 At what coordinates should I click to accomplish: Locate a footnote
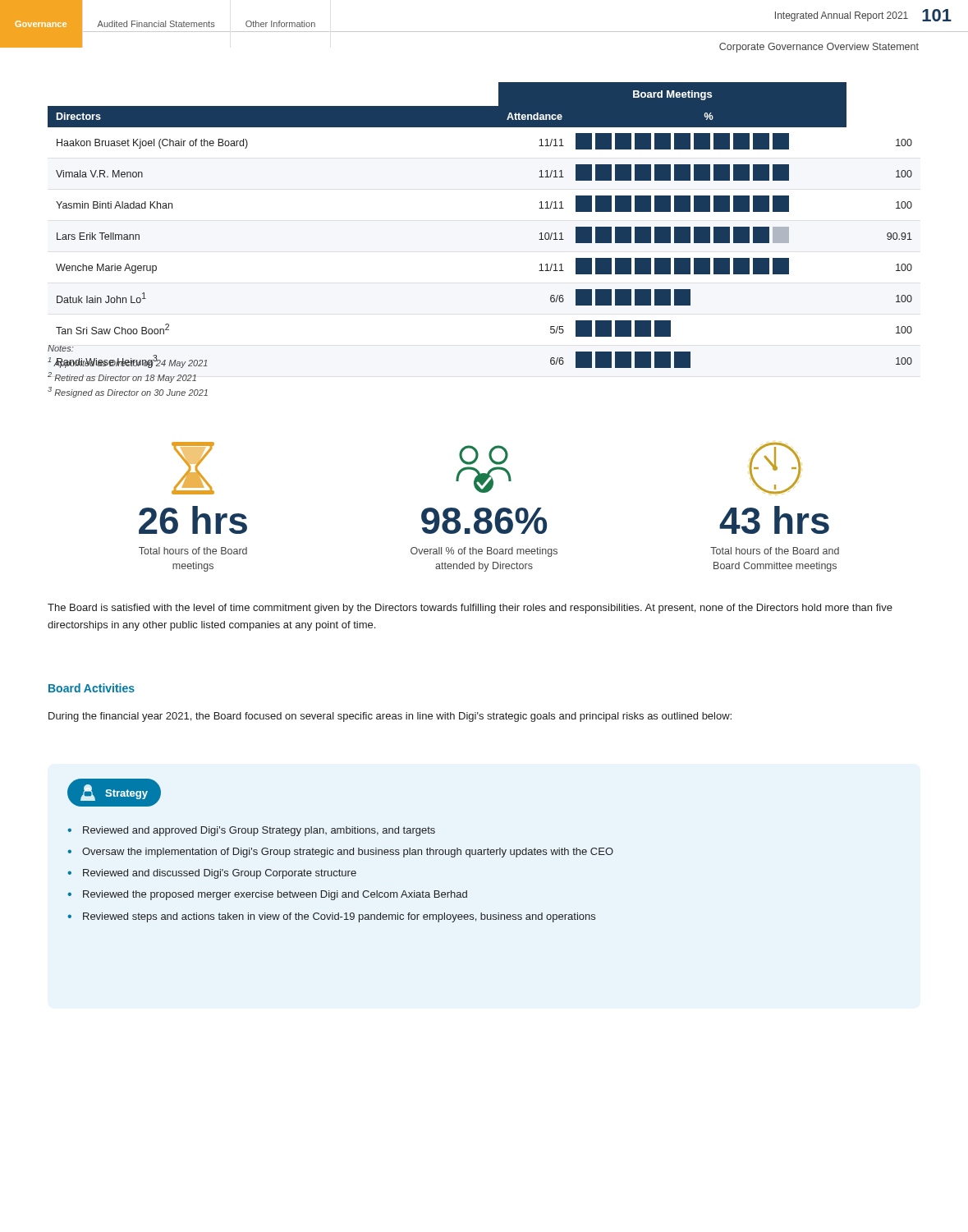coord(128,371)
